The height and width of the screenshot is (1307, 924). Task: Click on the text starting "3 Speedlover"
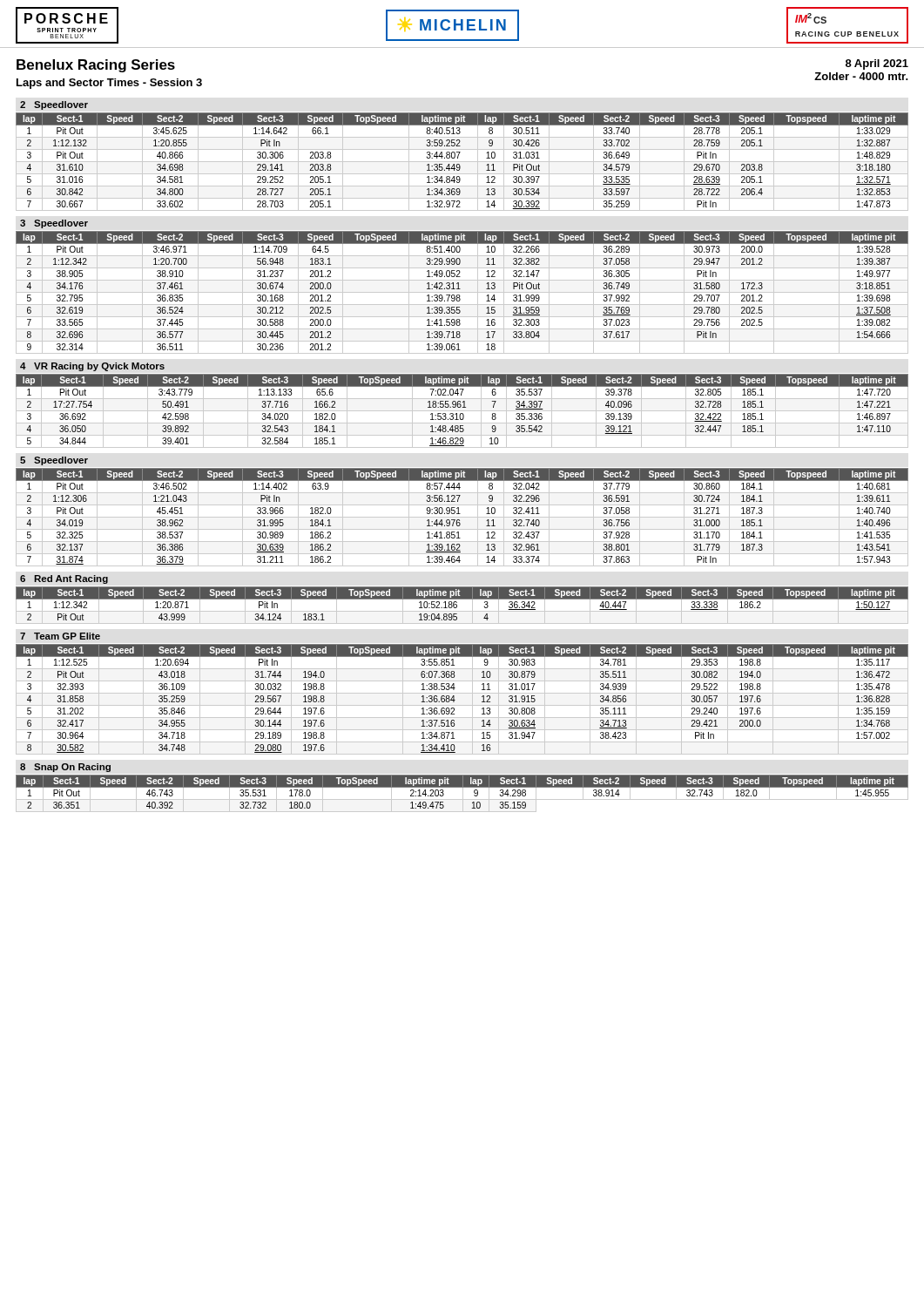coord(54,223)
